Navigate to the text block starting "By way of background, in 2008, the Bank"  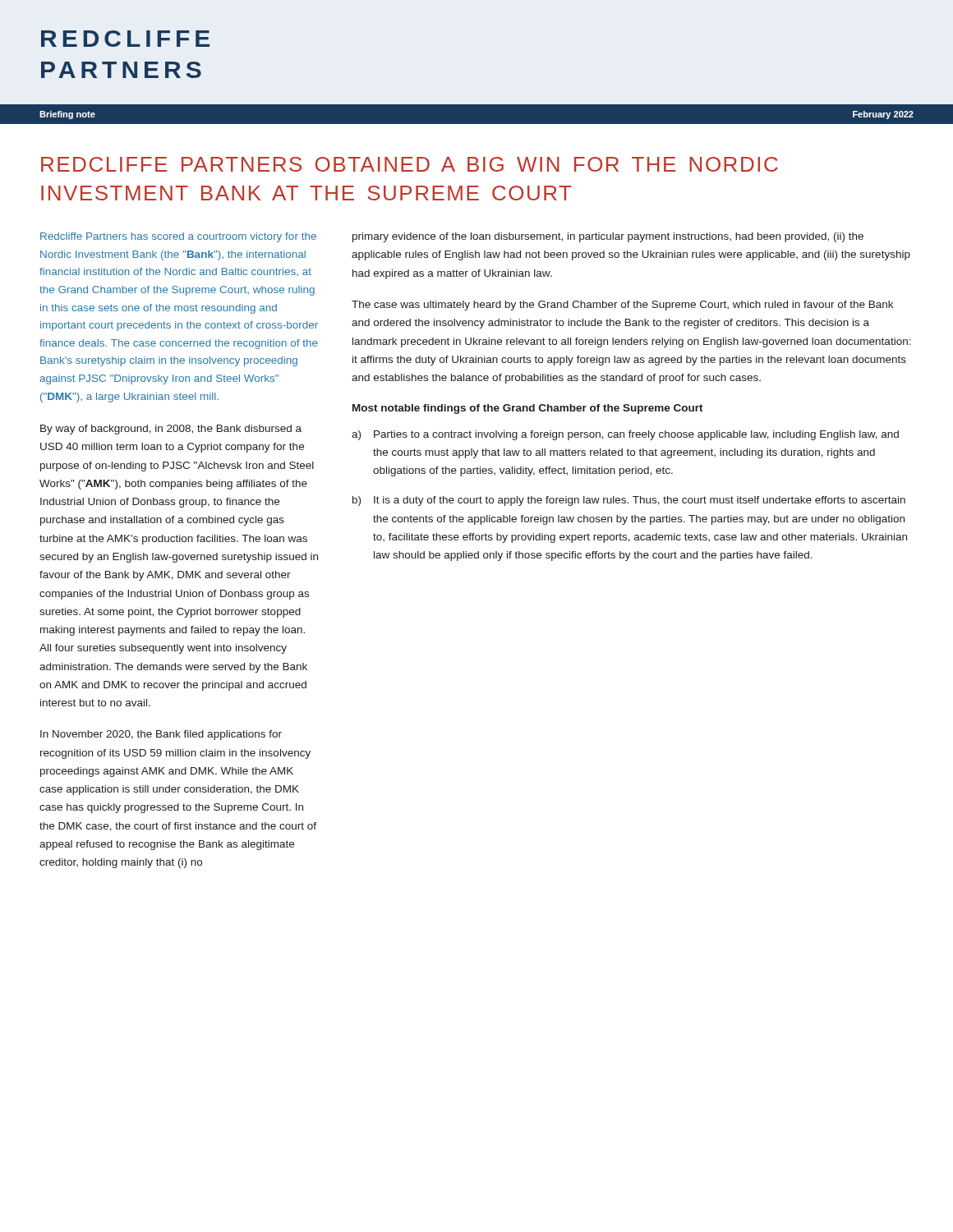(x=179, y=566)
